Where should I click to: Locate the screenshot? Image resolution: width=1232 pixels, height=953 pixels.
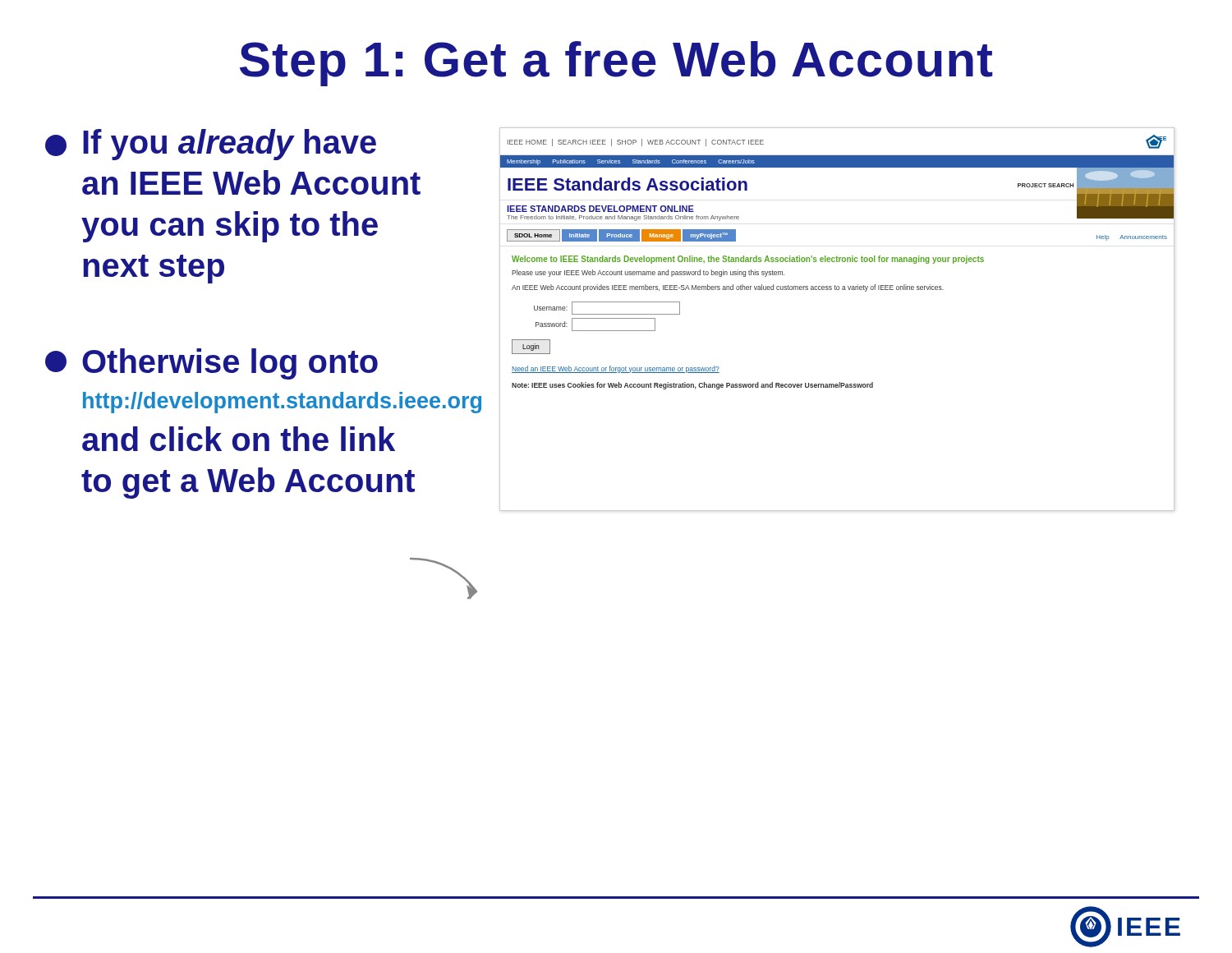(x=837, y=319)
